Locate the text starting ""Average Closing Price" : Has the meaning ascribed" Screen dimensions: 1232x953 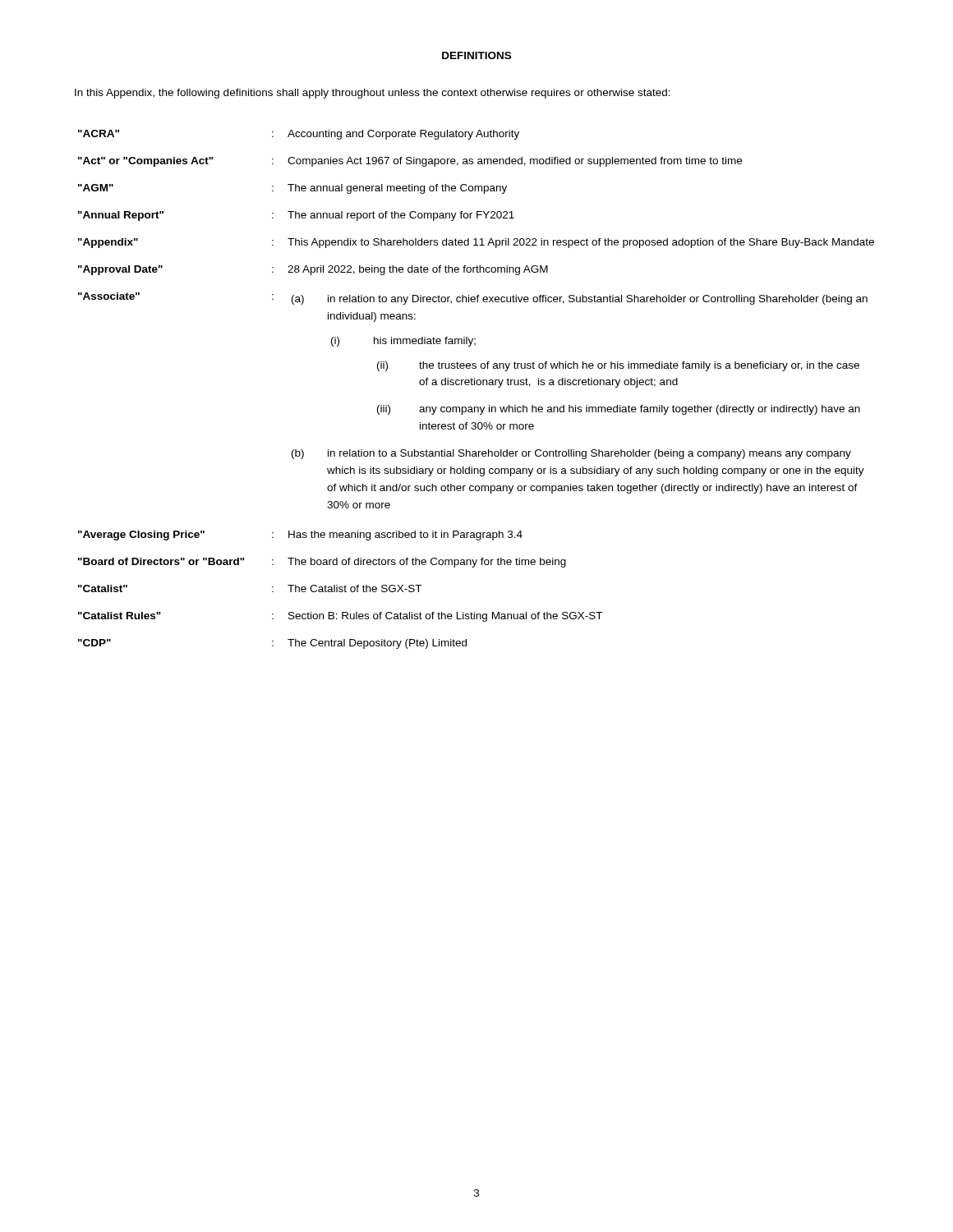(476, 535)
